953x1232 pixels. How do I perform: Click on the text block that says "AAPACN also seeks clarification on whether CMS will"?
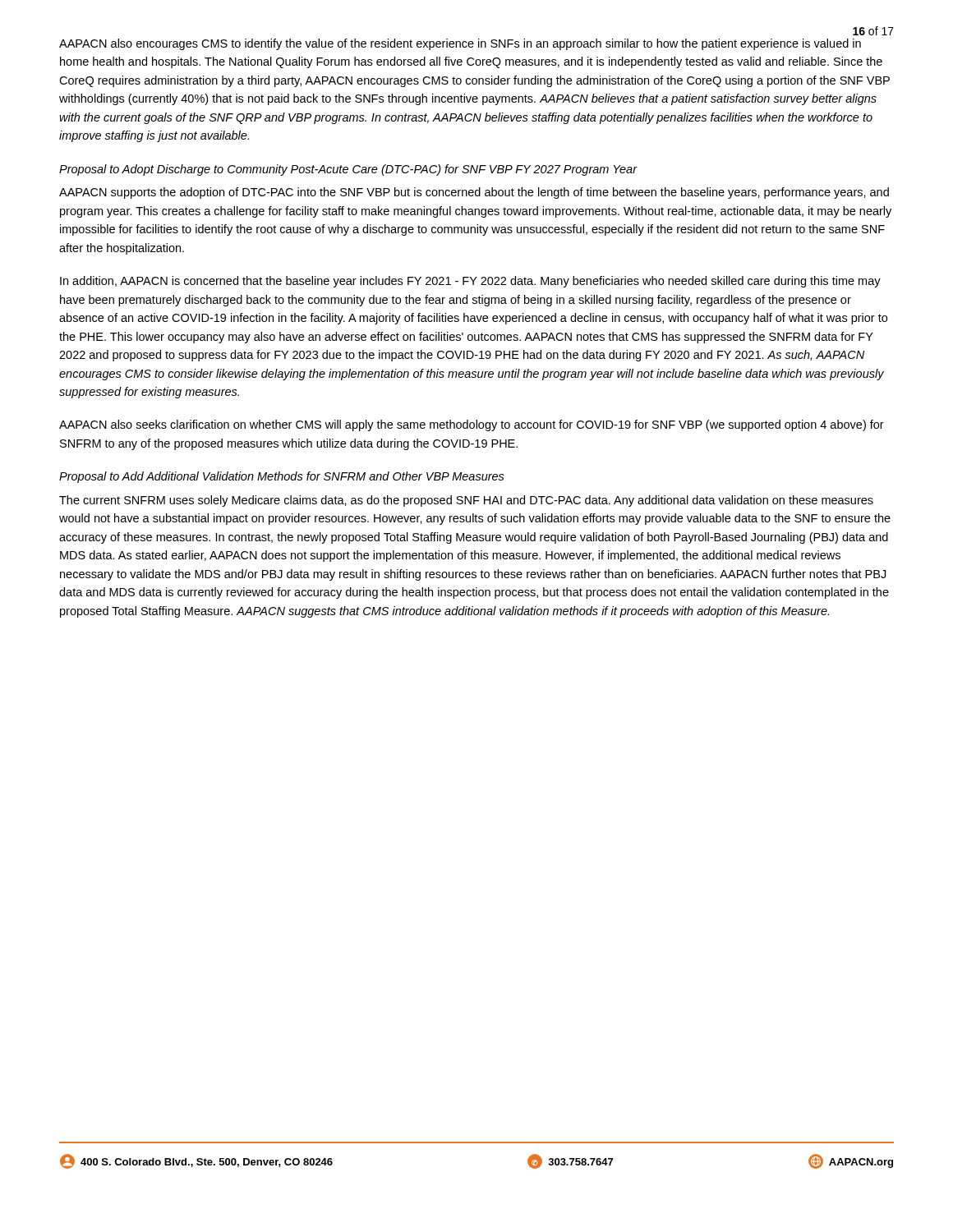471,434
